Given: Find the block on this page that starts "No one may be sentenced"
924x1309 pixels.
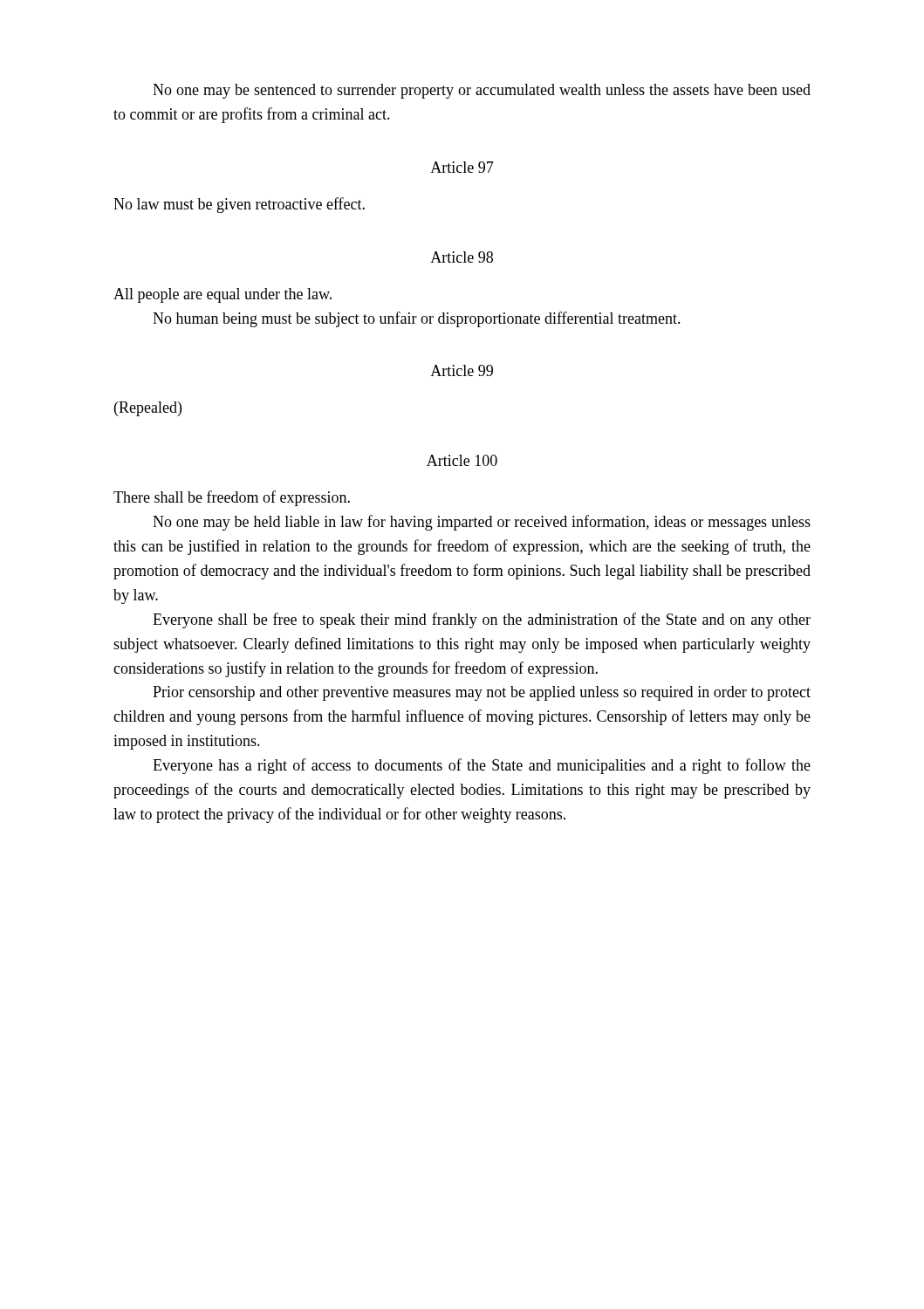Looking at the screenshot, I should click(x=462, y=103).
